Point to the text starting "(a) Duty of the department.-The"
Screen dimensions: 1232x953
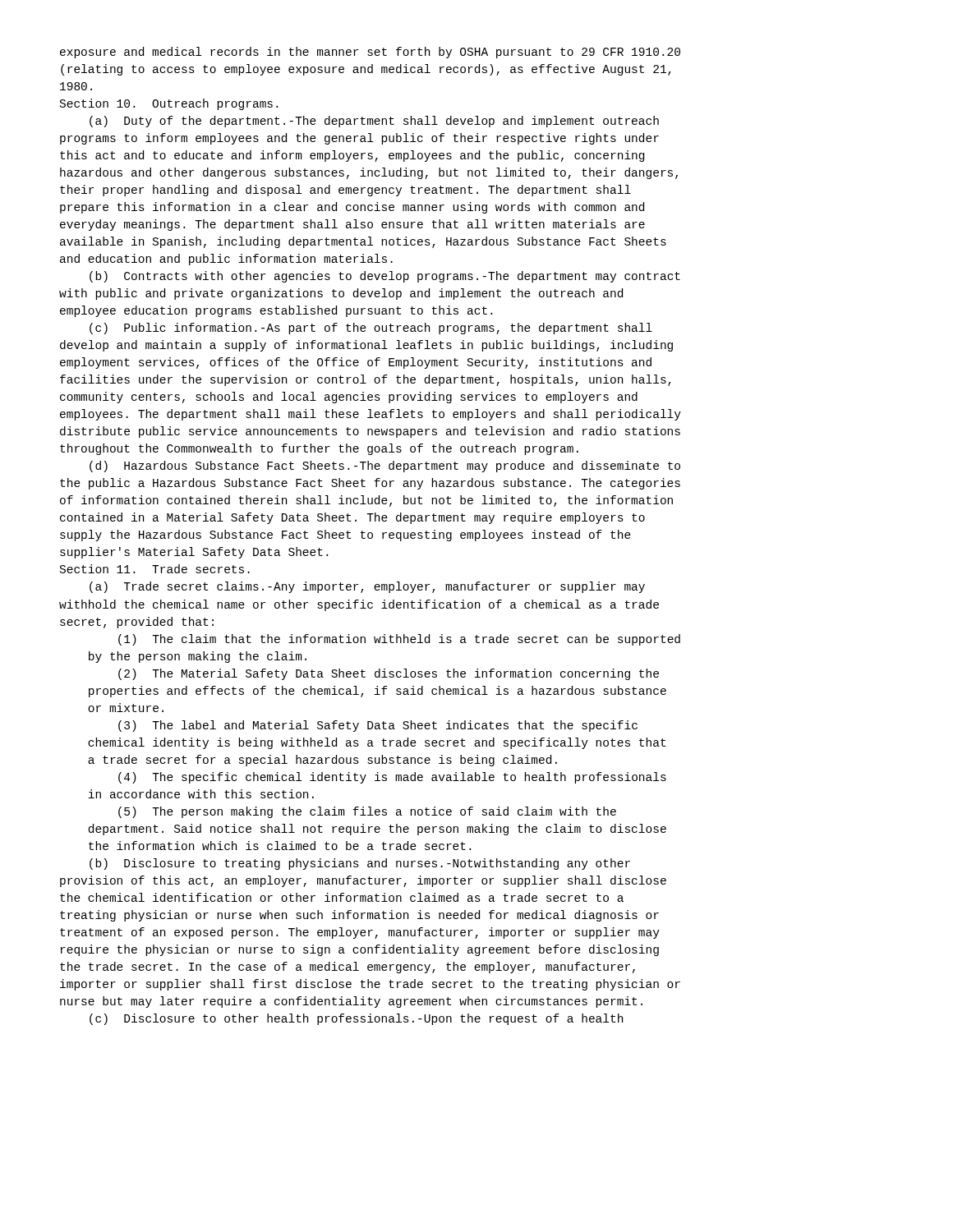[x=370, y=191]
